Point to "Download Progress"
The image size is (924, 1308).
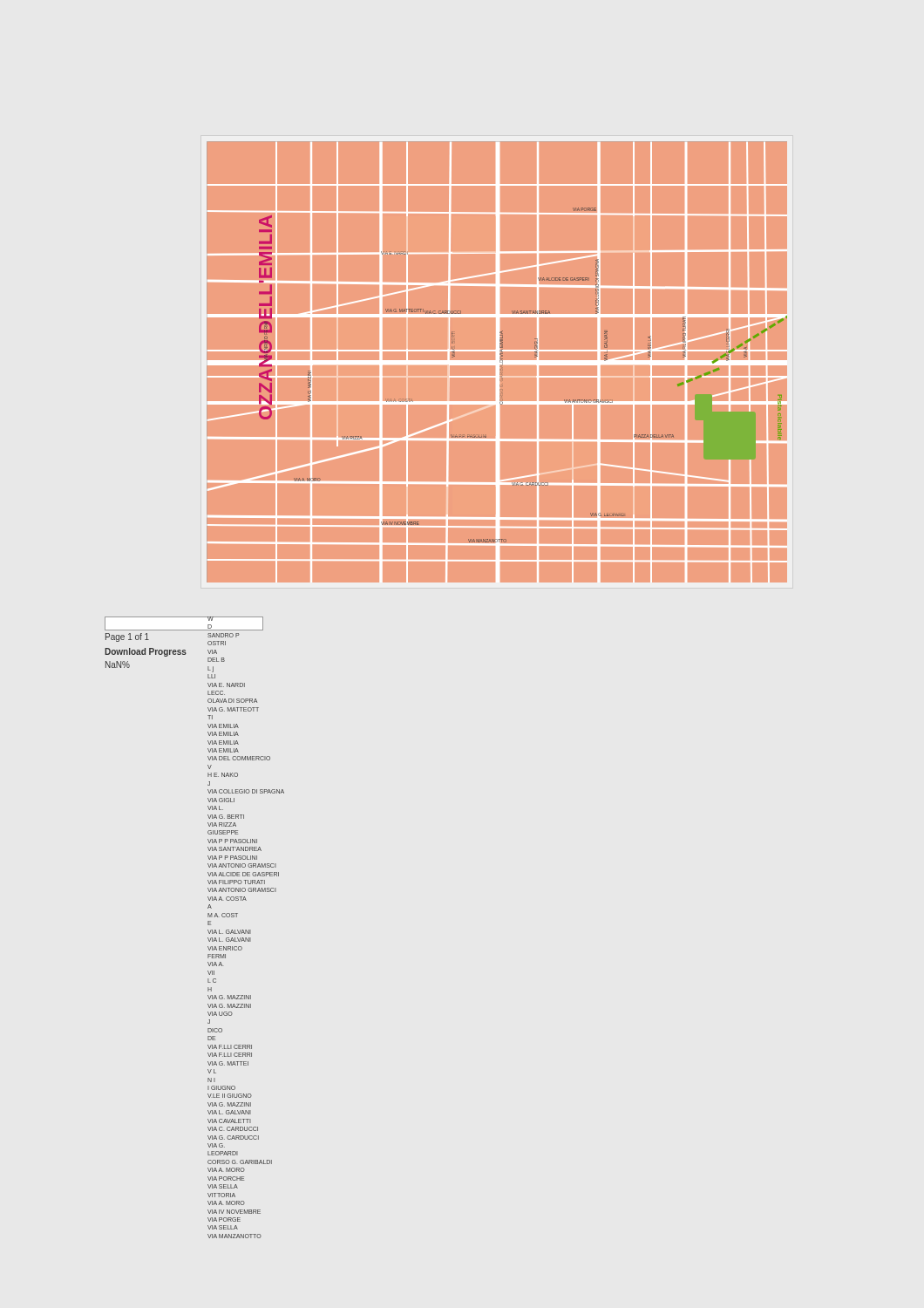[146, 652]
